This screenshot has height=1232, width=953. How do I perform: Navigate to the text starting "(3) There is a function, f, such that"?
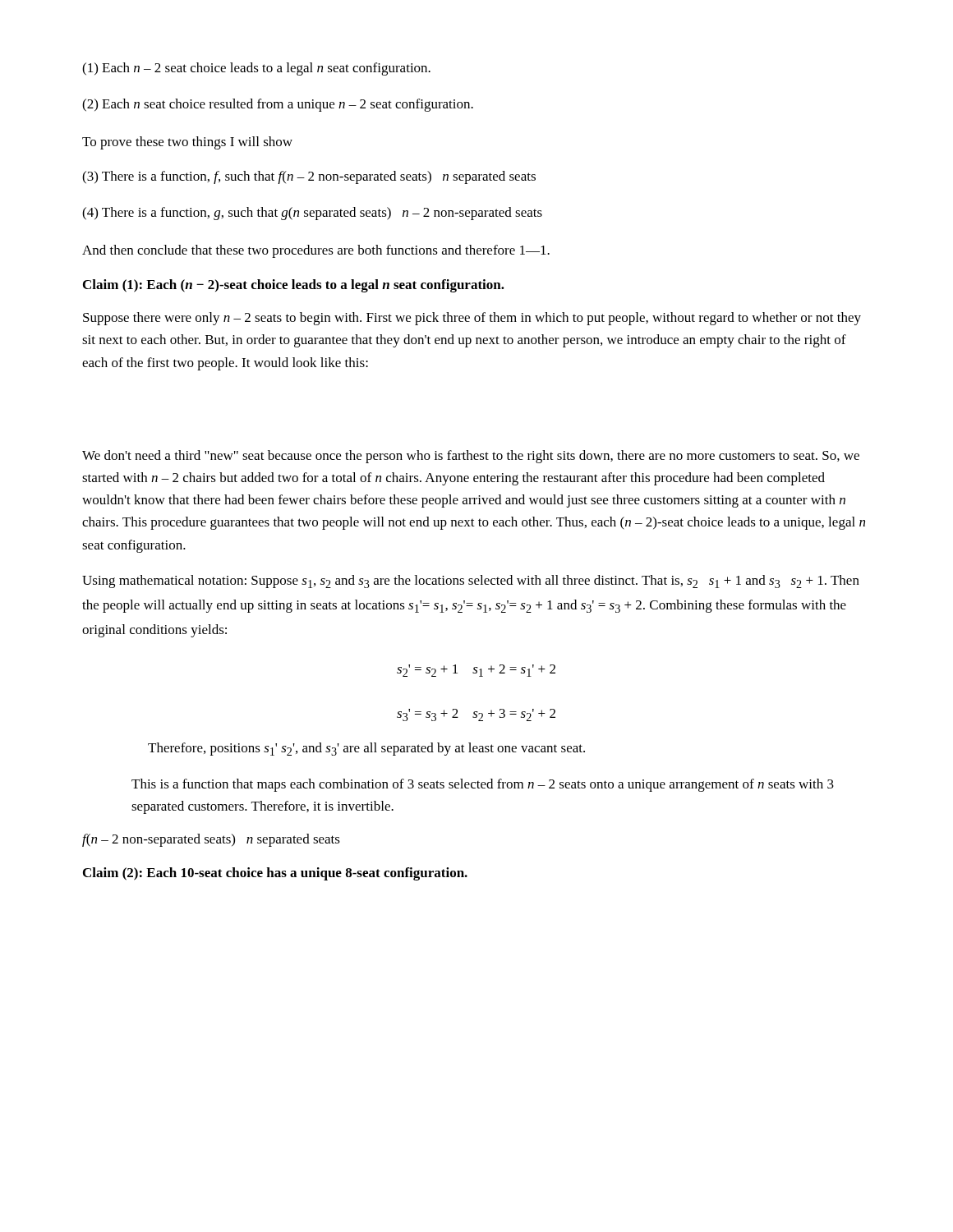(309, 176)
